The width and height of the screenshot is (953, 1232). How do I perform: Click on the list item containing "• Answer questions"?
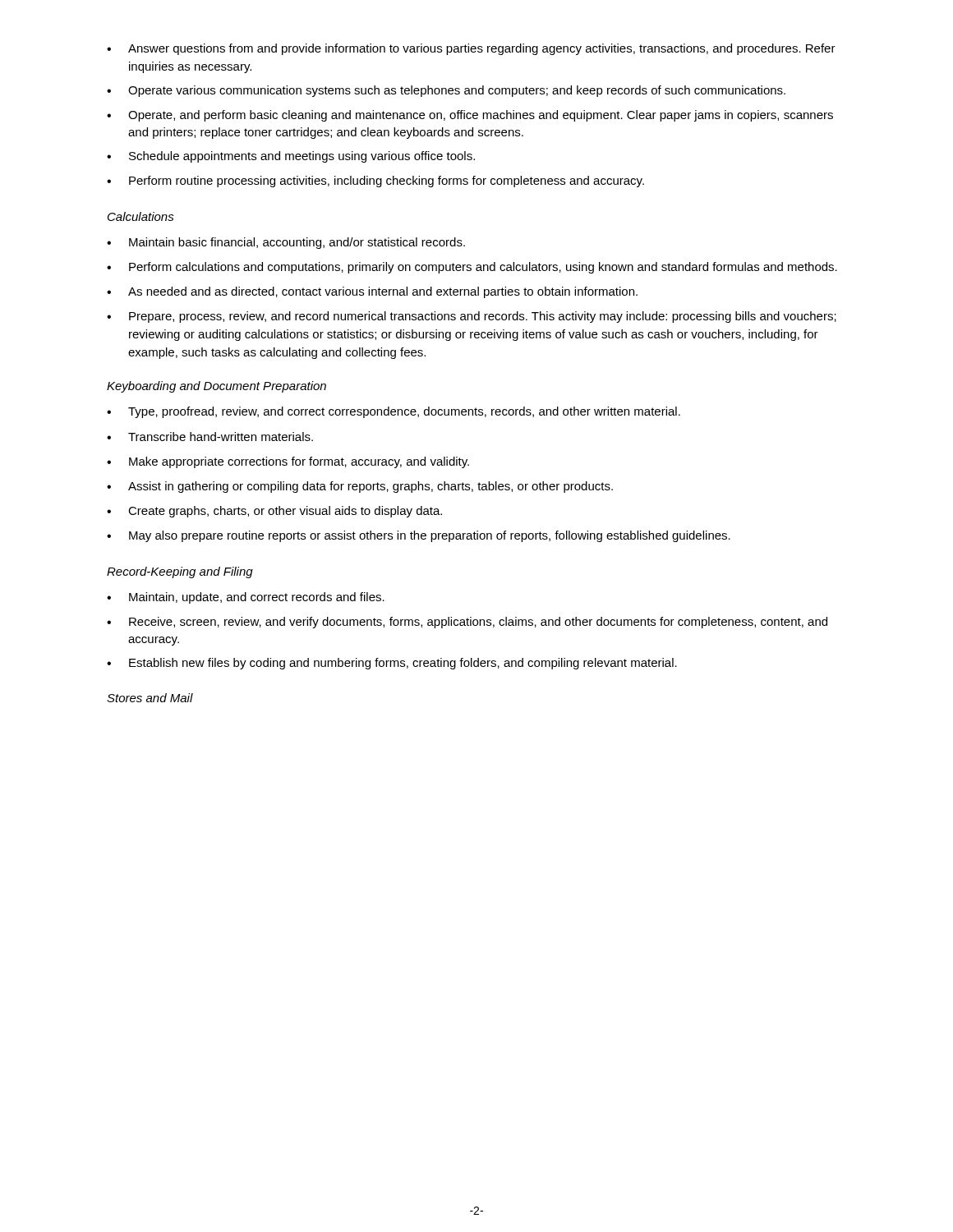click(x=476, y=57)
